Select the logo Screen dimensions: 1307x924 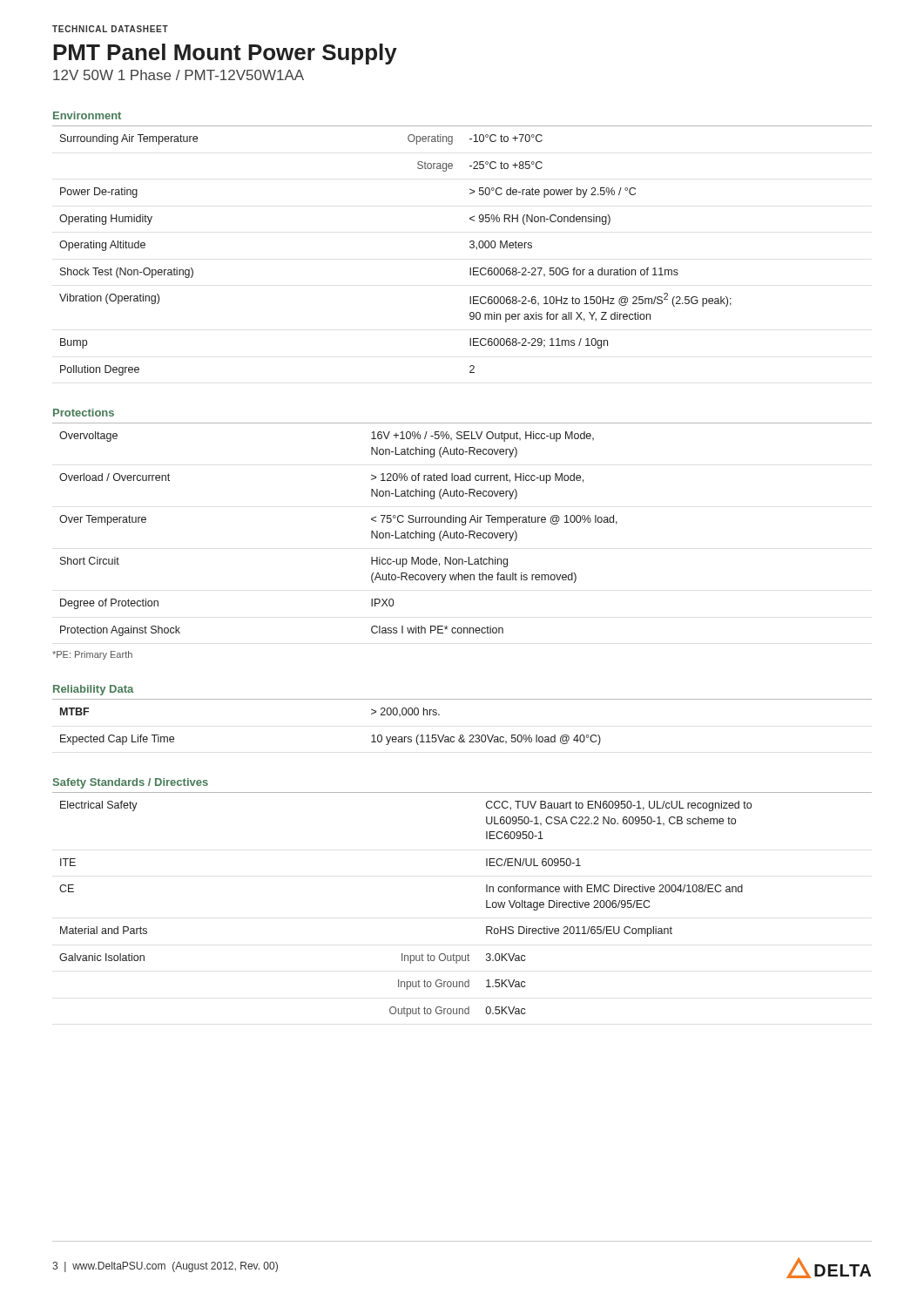pyautogui.click(x=824, y=1266)
